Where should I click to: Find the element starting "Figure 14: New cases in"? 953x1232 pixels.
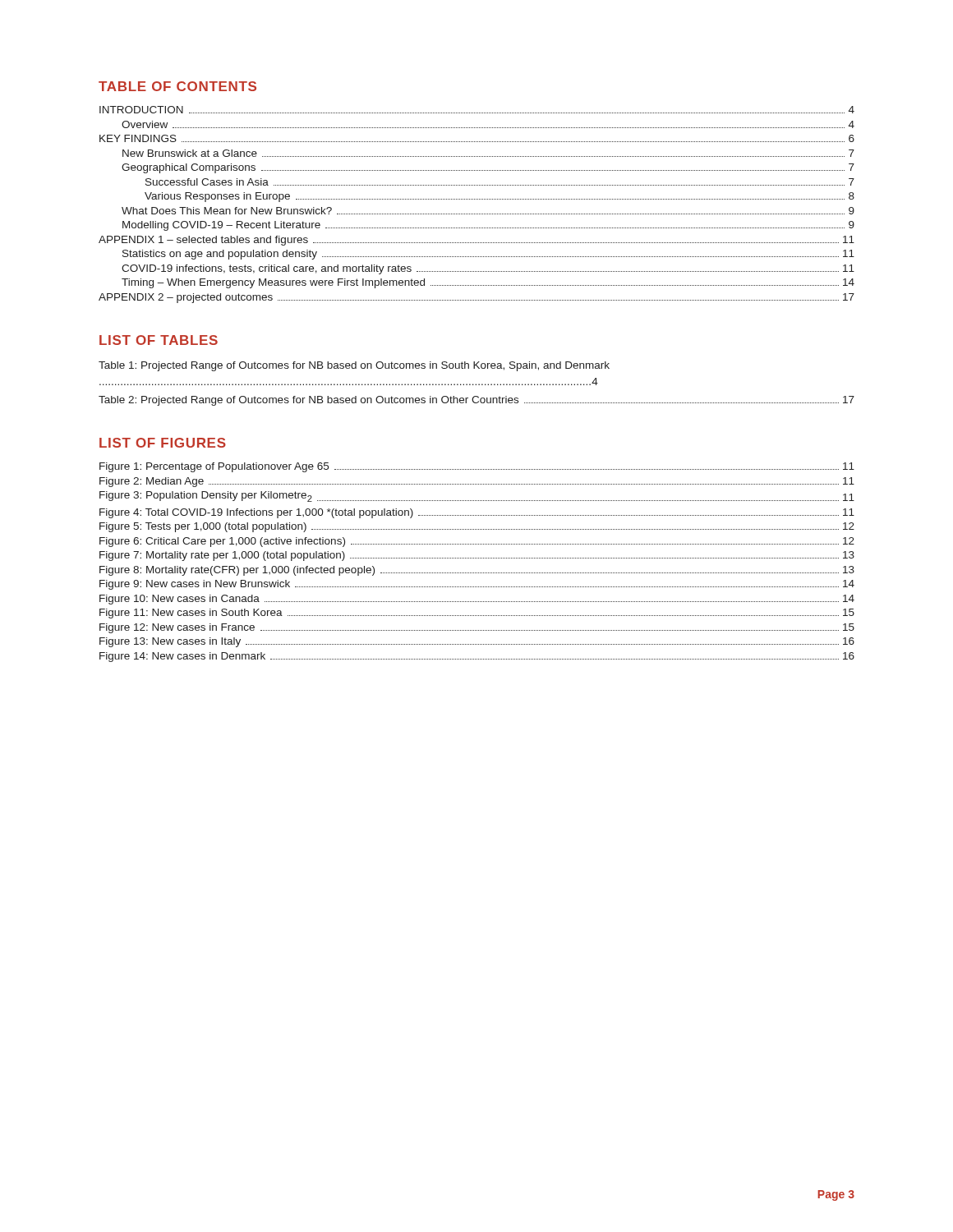476,655
